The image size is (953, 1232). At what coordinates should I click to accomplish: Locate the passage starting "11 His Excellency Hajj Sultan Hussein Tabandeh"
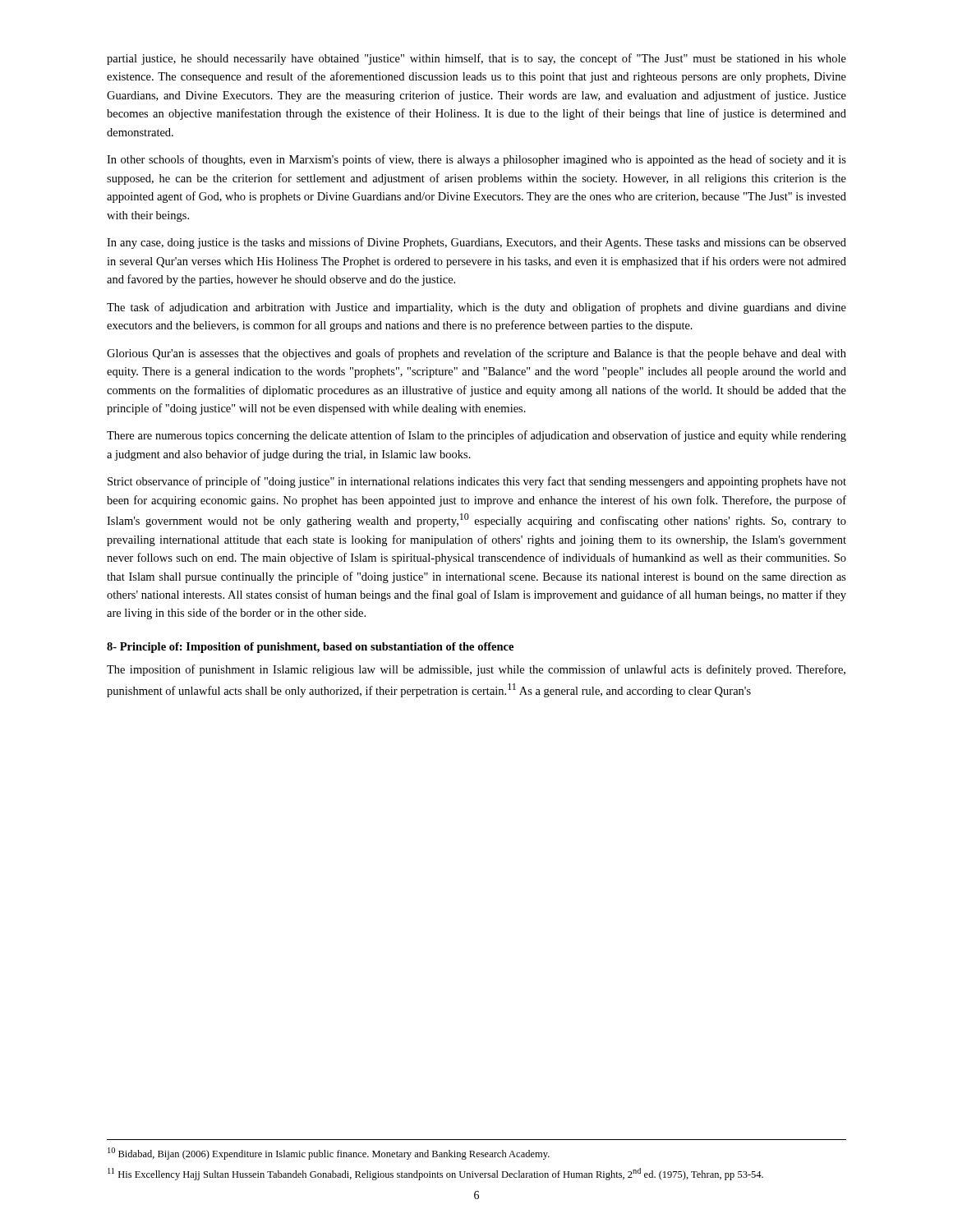[x=435, y=1173]
